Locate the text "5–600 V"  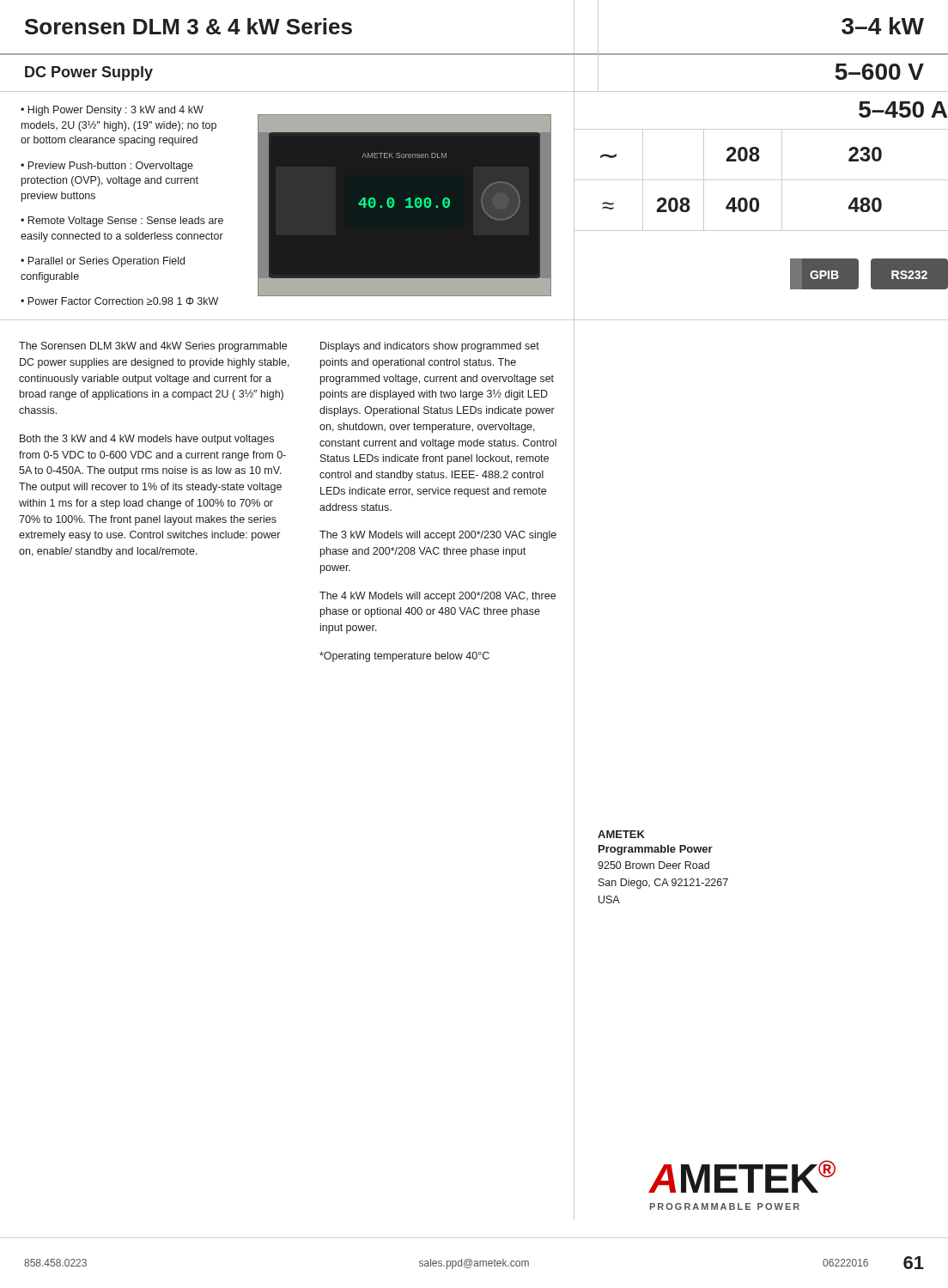click(879, 72)
